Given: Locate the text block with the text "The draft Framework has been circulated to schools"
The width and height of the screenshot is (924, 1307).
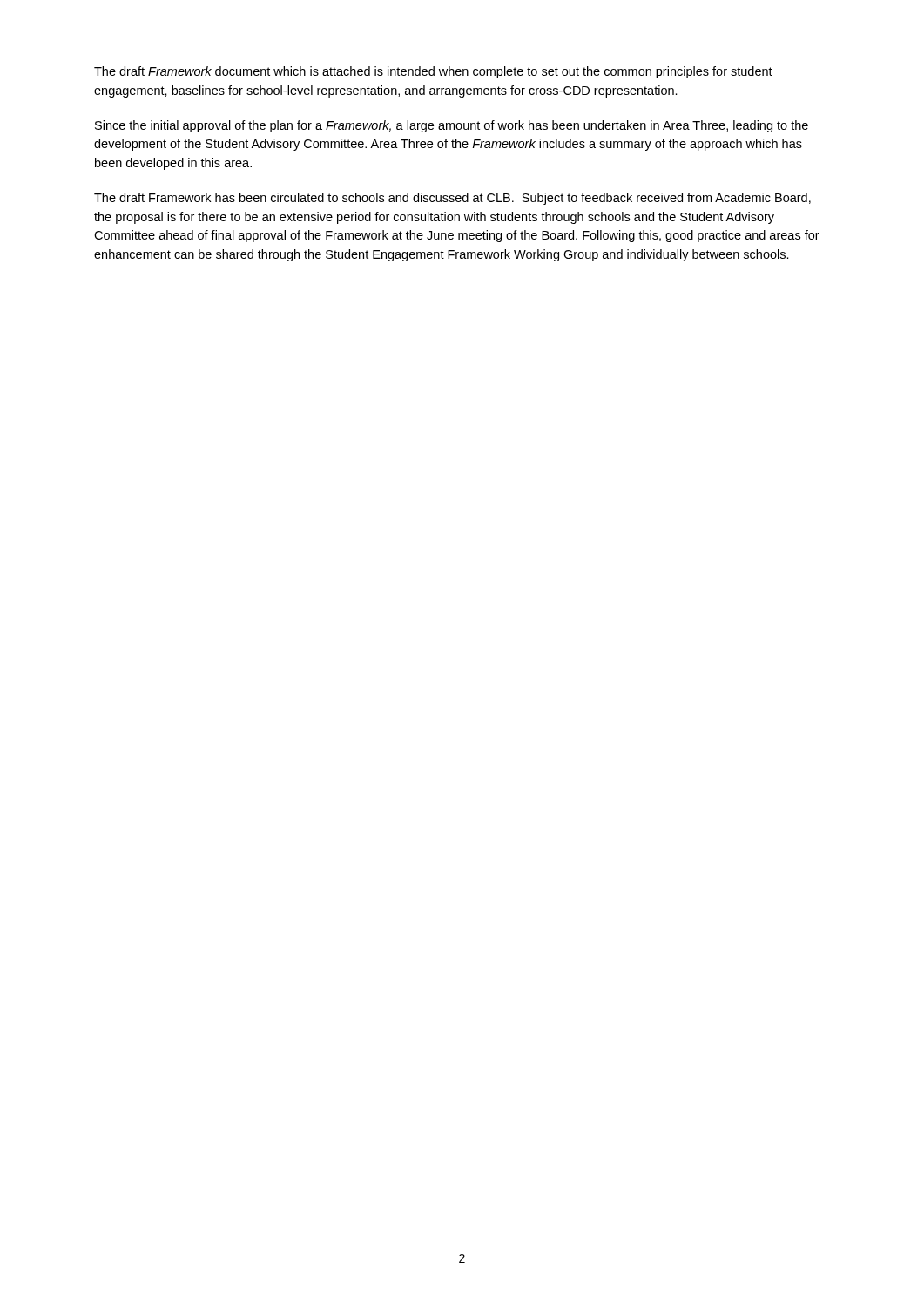Looking at the screenshot, I should tap(457, 226).
